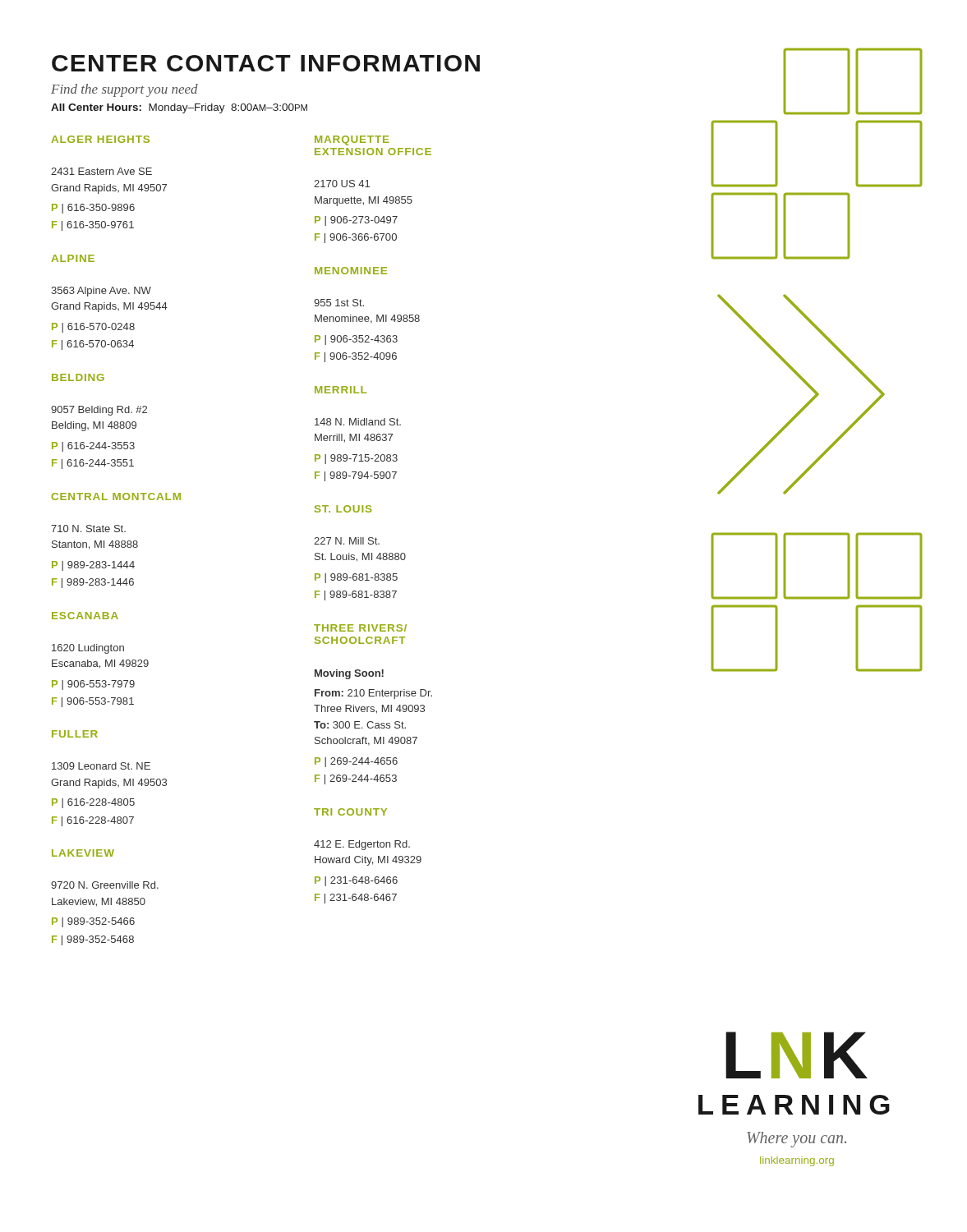Find the text block with the text "2170 US 41Marquette, MI 49855 P |"

[x=342, y=184]
